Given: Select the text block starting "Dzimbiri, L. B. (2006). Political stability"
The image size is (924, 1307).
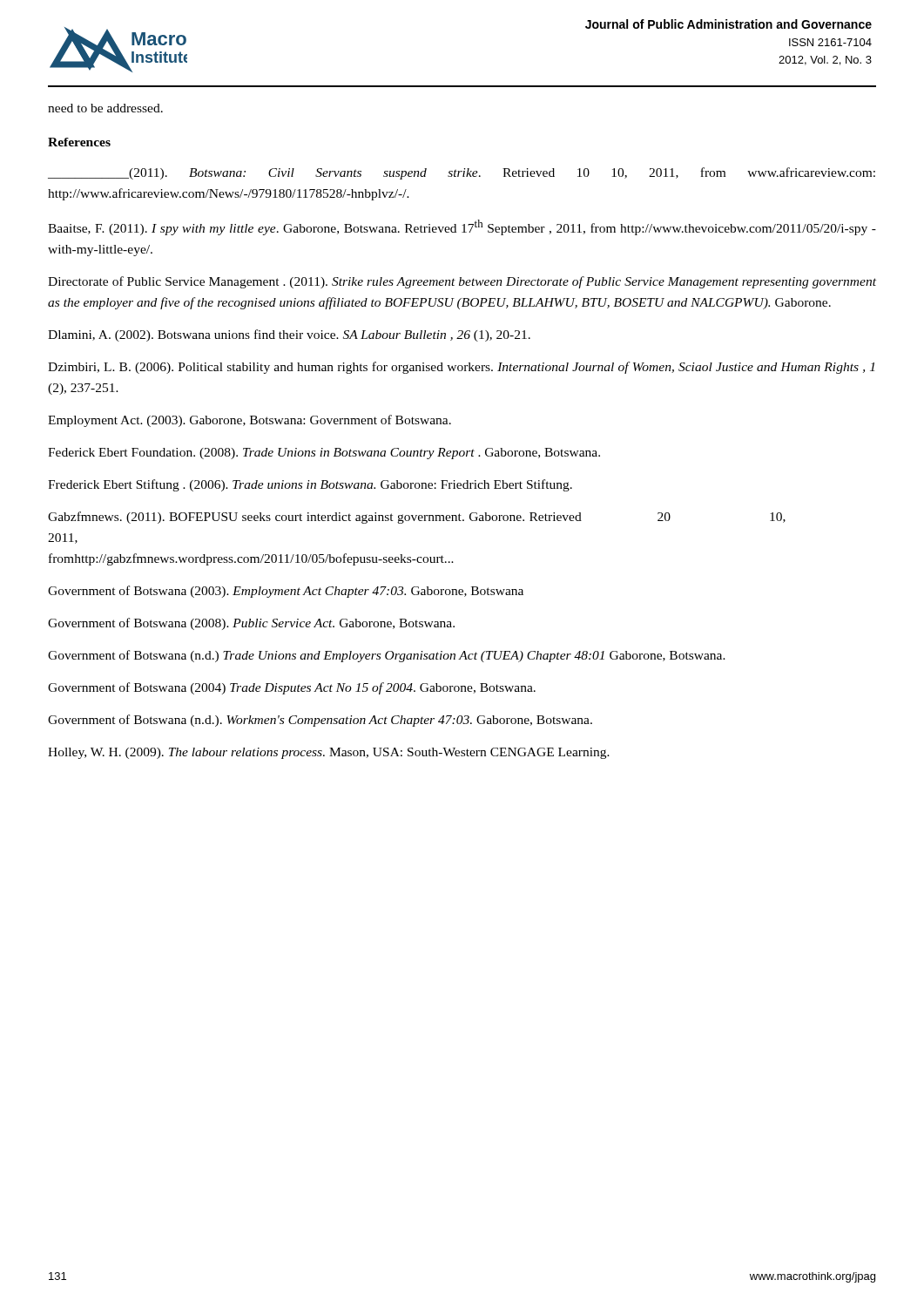Looking at the screenshot, I should (462, 377).
